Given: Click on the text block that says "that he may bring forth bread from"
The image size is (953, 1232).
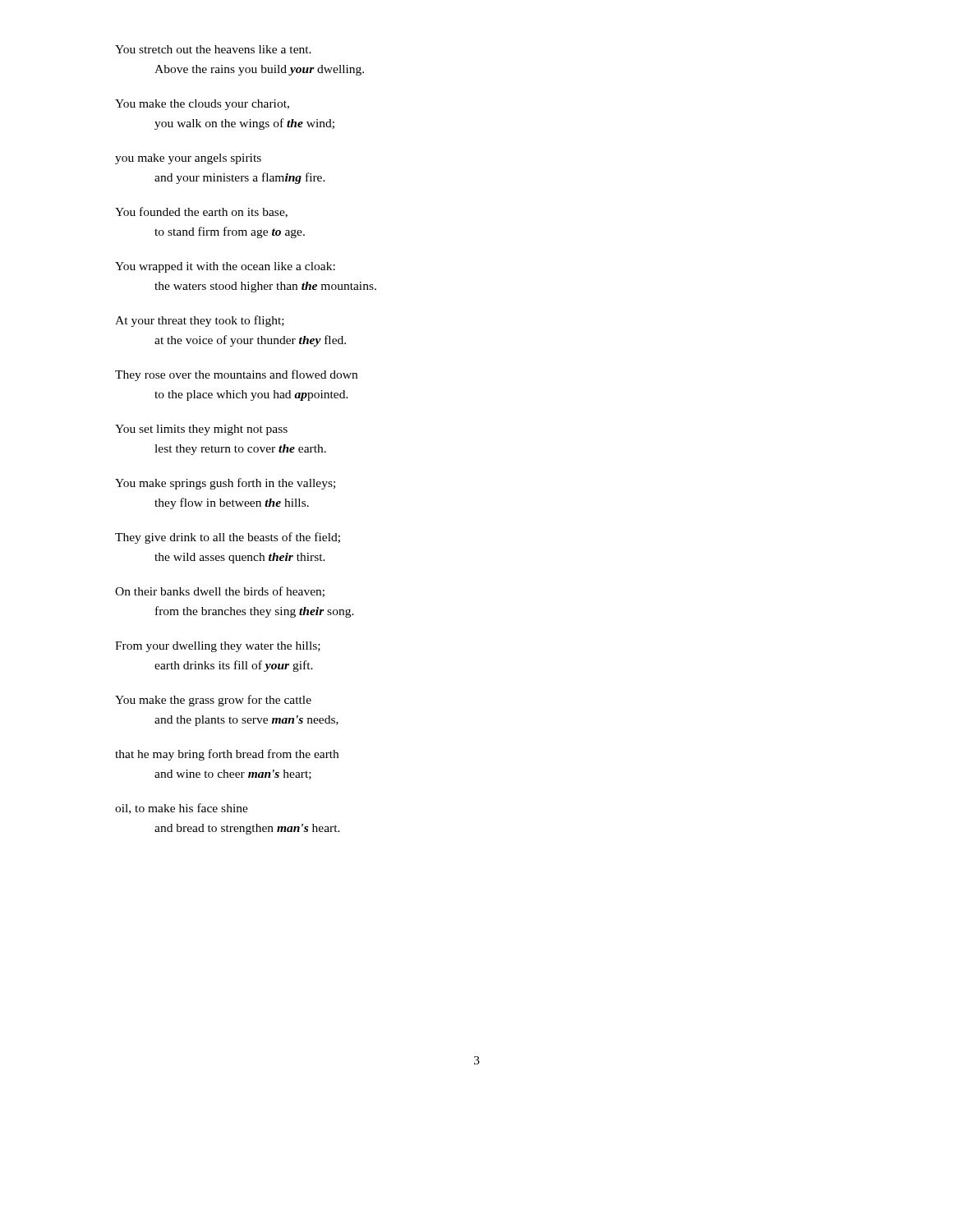Looking at the screenshot, I should (345, 764).
